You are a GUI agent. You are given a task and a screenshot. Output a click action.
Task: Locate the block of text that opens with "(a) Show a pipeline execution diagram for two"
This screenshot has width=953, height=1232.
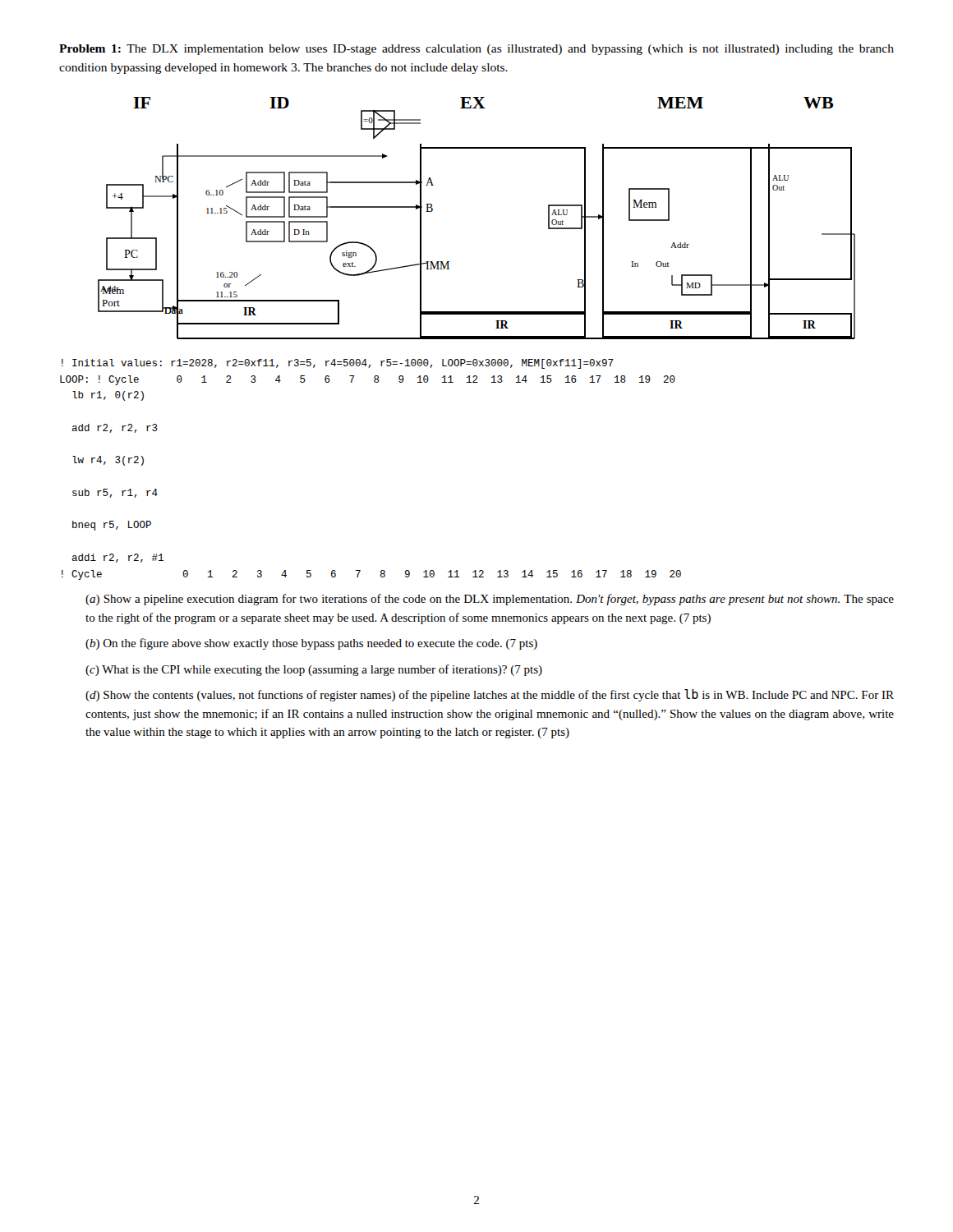pos(490,608)
